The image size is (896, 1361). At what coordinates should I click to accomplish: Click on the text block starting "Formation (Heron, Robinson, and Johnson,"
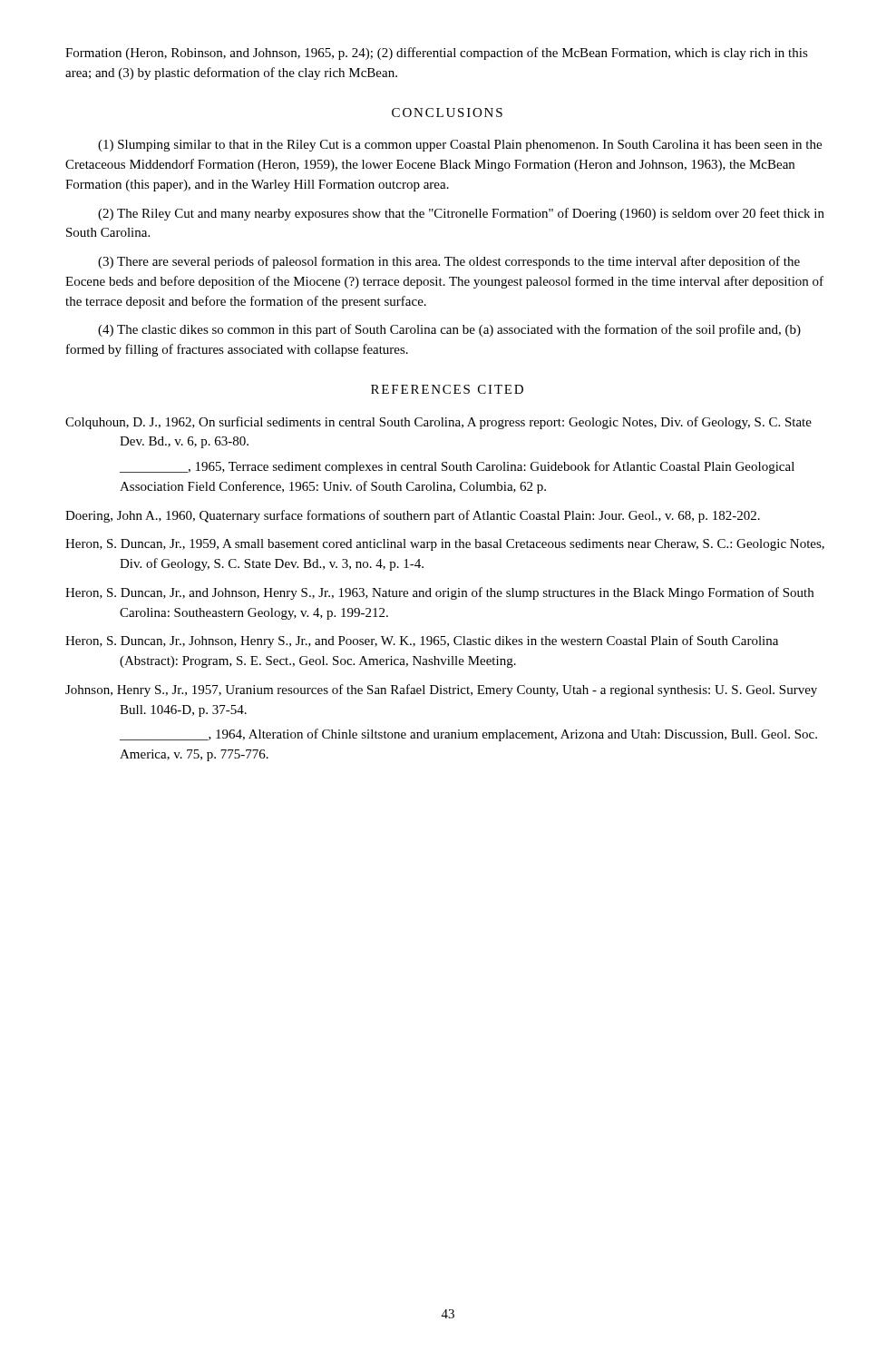[448, 63]
